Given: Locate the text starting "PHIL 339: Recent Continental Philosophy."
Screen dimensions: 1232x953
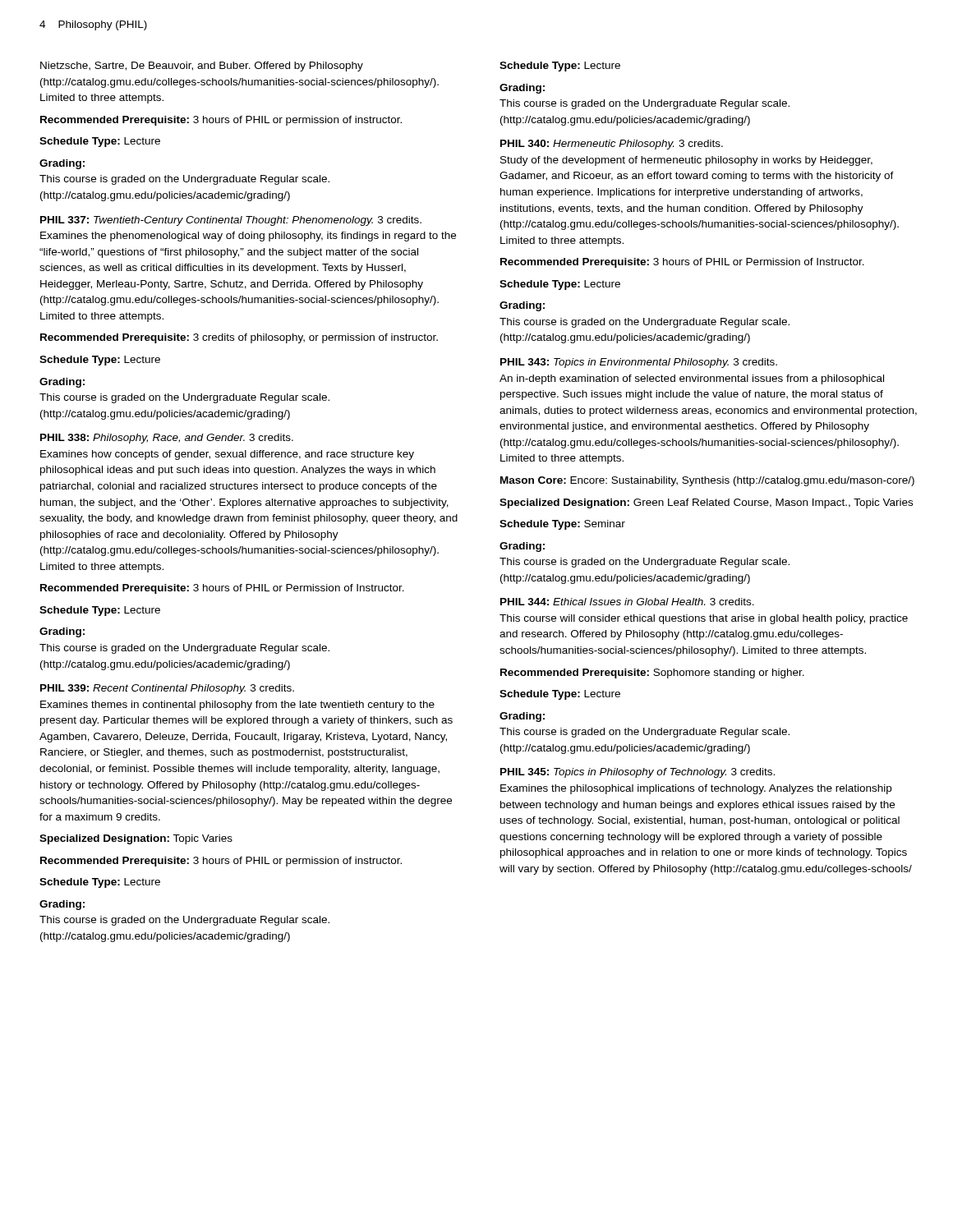Looking at the screenshot, I should pos(246,752).
